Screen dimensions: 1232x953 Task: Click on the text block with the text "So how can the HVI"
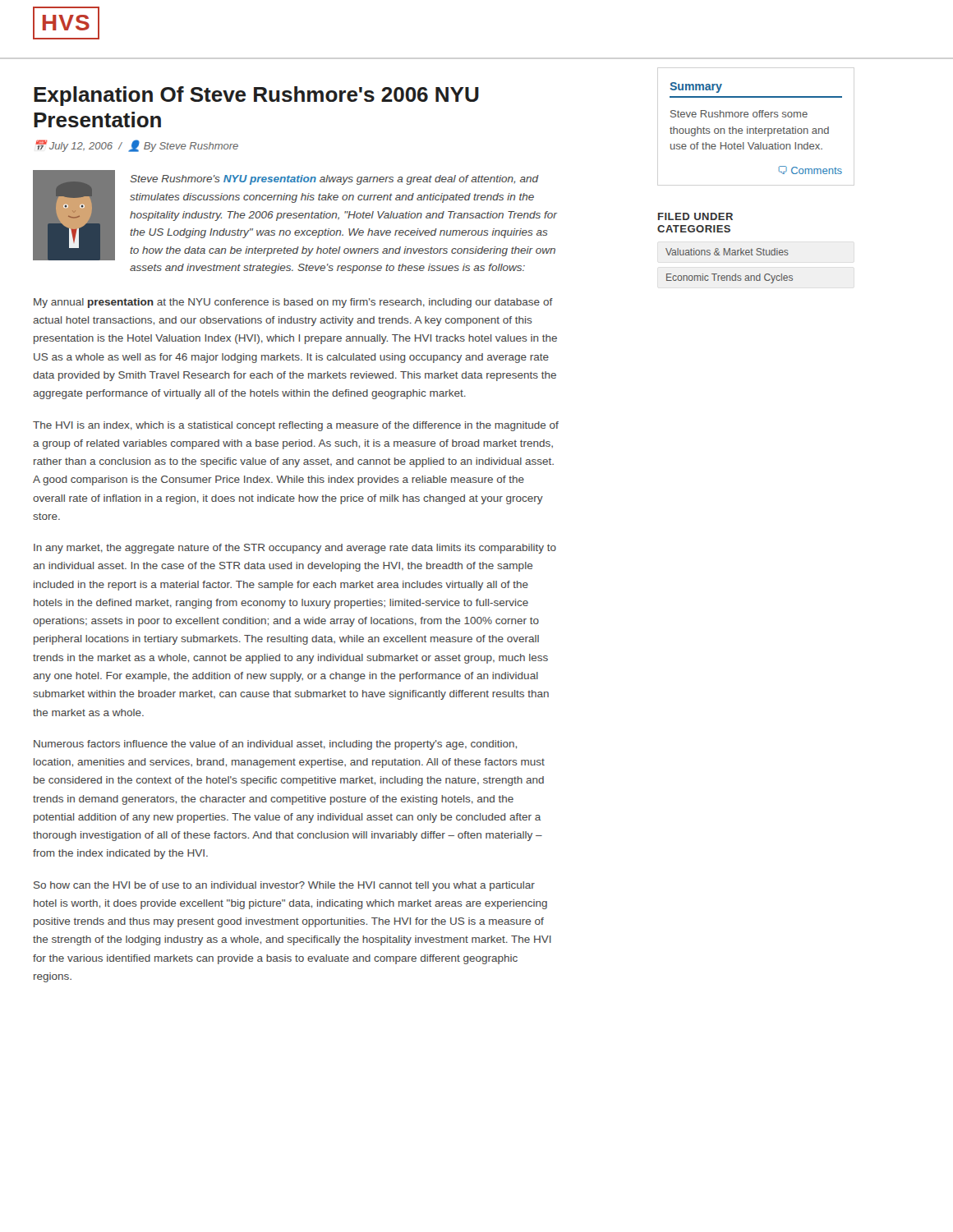coord(296,931)
